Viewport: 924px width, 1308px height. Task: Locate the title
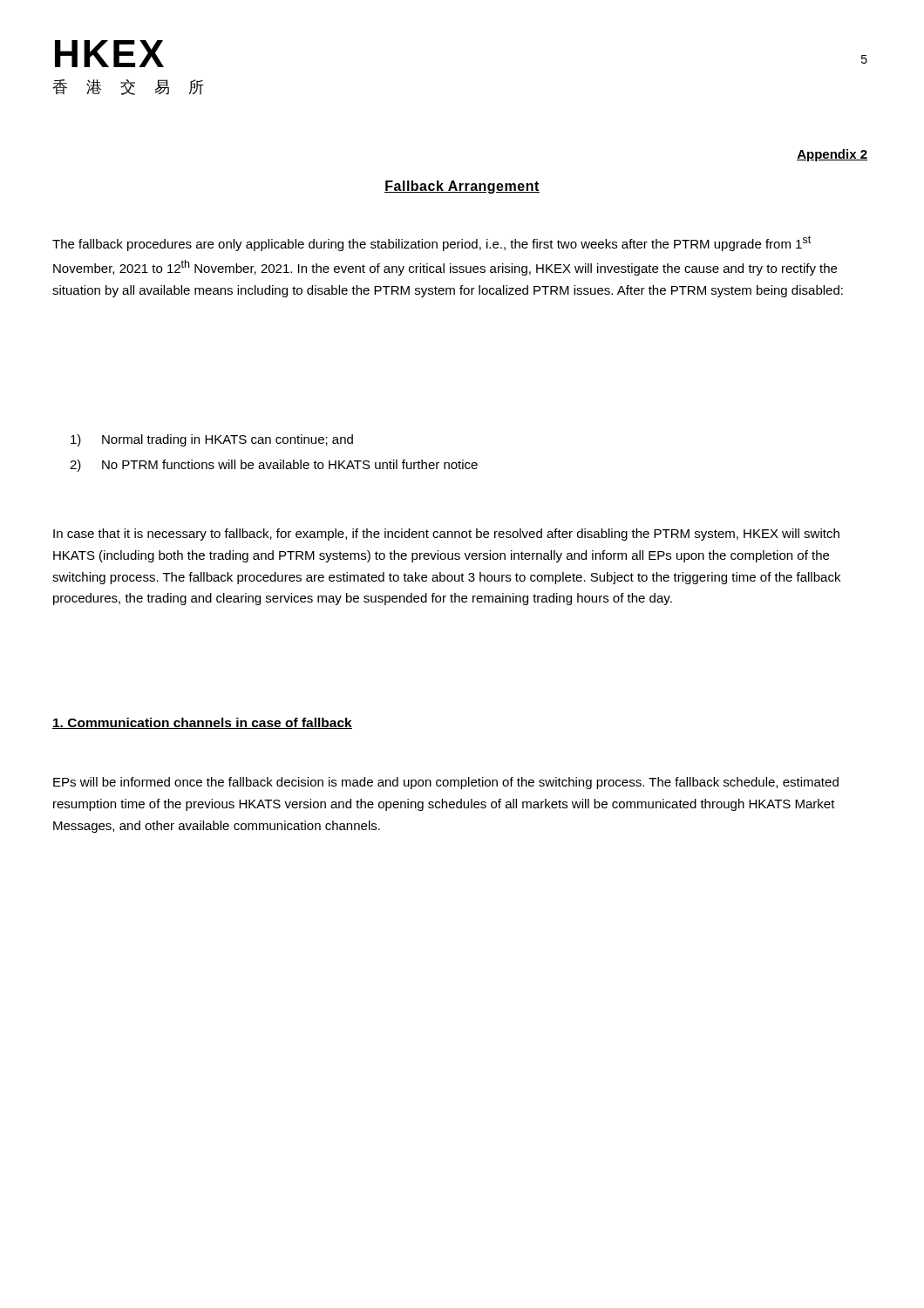[x=462, y=186]
